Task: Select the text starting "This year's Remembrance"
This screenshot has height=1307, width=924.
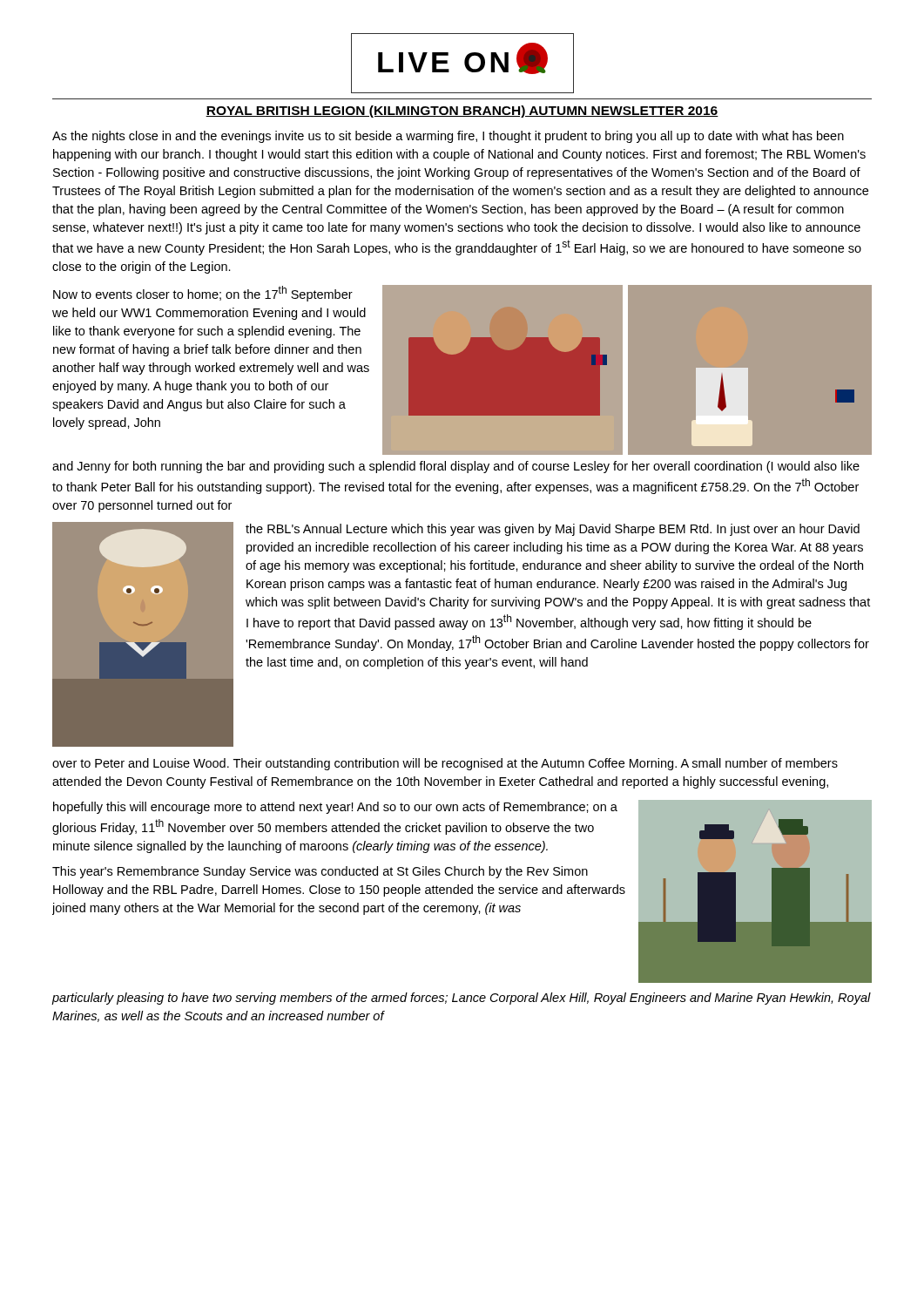Action: tap(339, 889)
